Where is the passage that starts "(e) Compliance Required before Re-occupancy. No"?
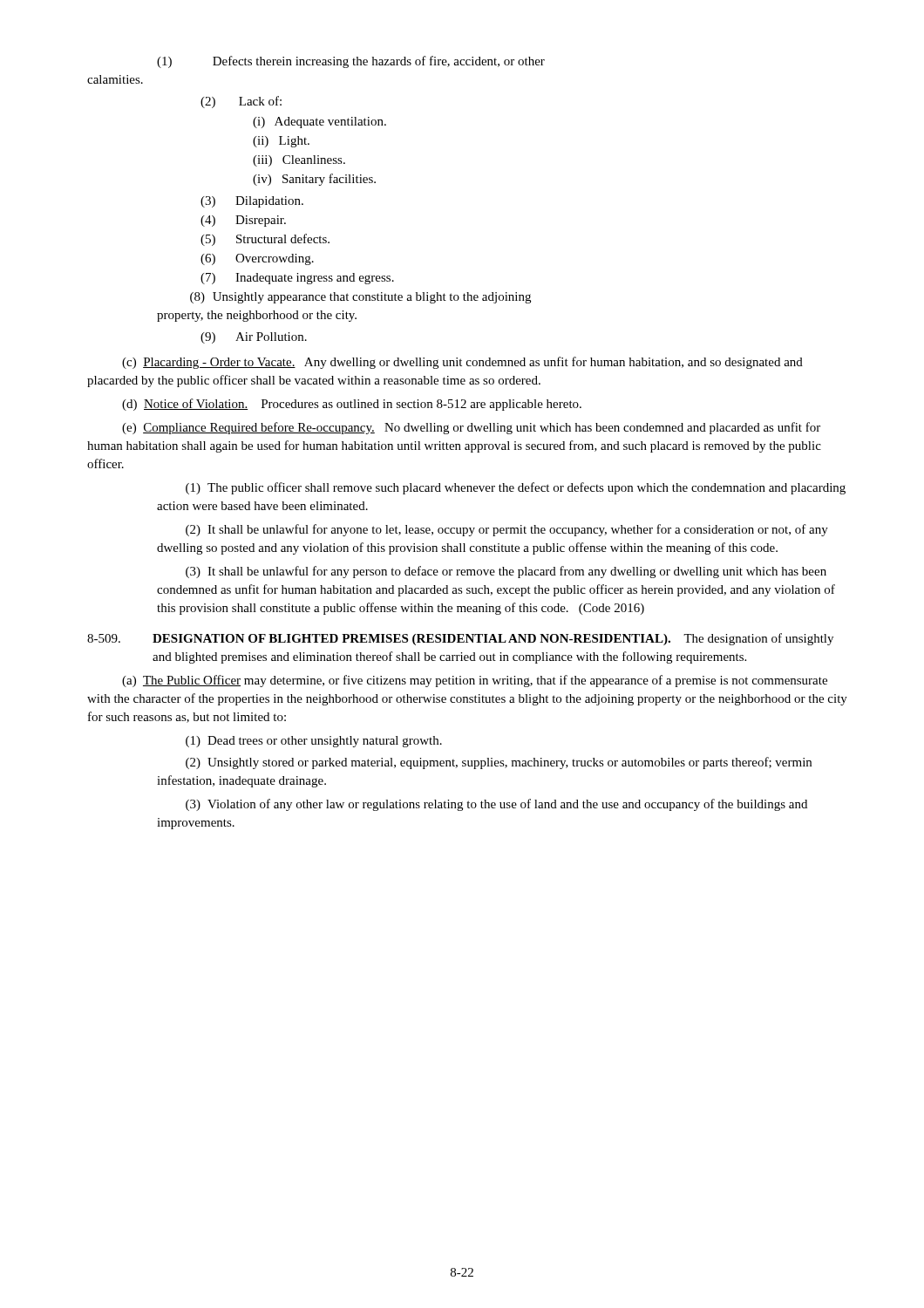The width and height of the screenshot is (924, 1308). point(454,446)
